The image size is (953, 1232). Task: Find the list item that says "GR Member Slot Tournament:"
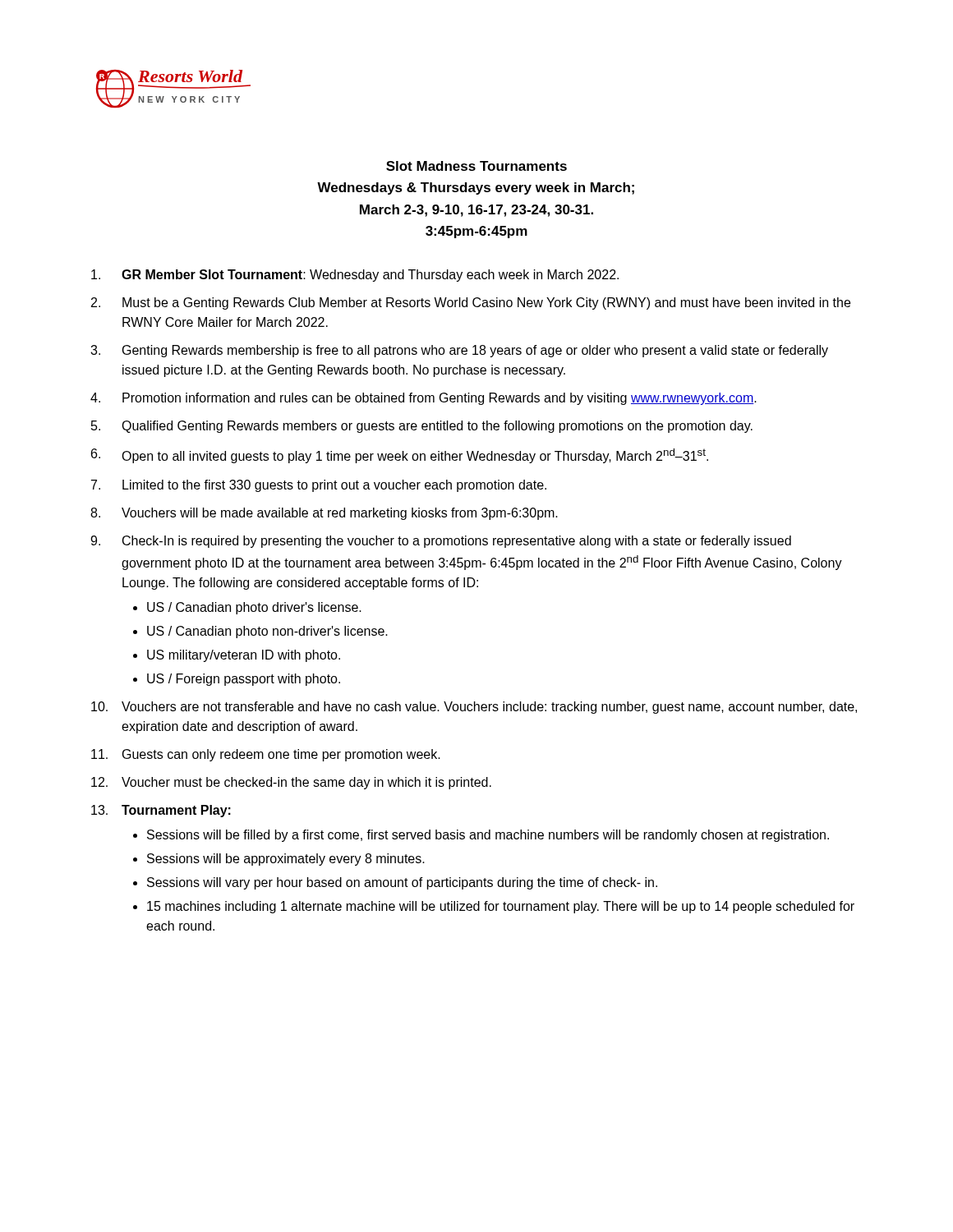tap(371, 275)
